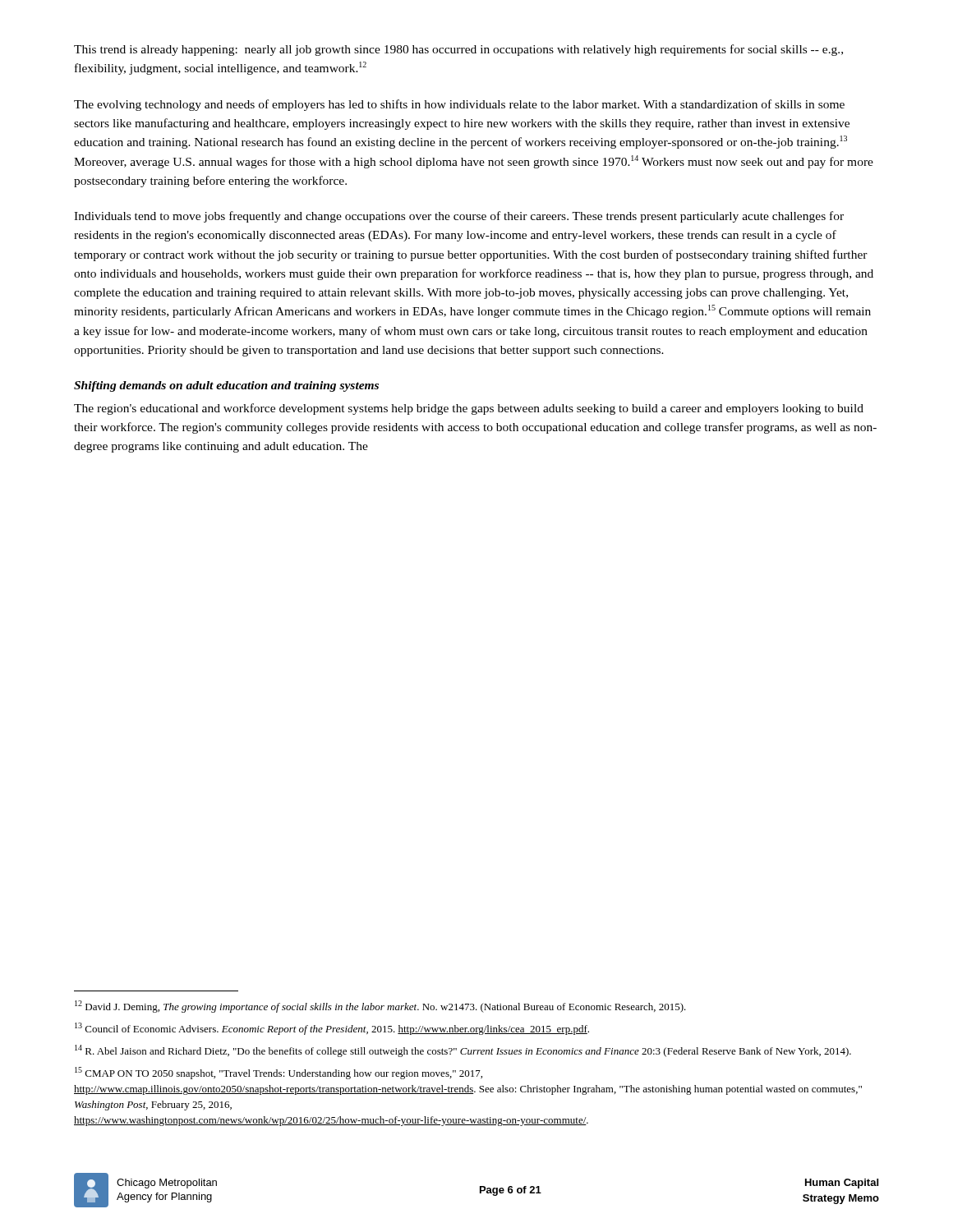
Task: Click on the footnote that reads "12 David J."
Action: pos(380,1006)
